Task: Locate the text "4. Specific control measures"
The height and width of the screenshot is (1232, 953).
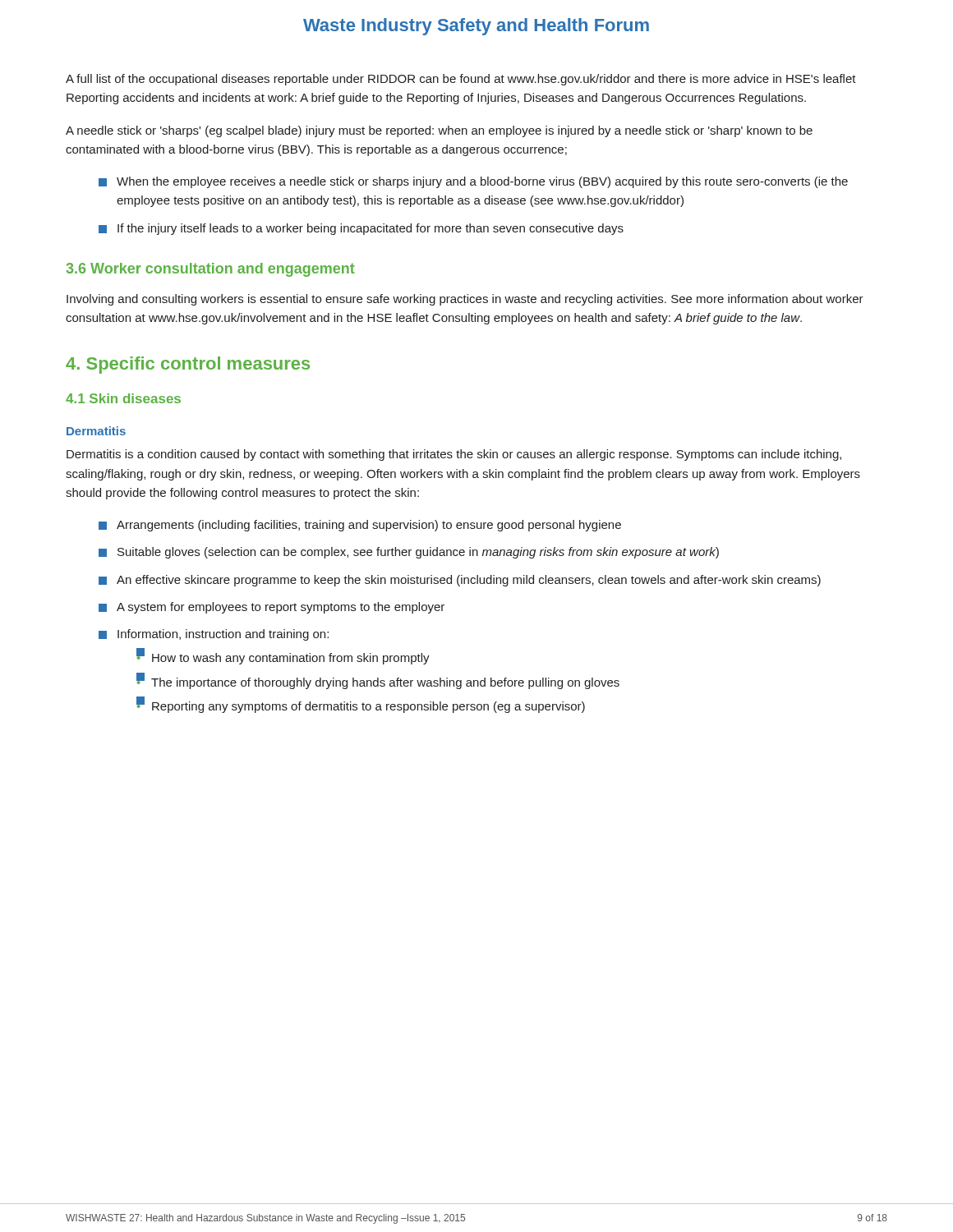Action: (188, 364)
